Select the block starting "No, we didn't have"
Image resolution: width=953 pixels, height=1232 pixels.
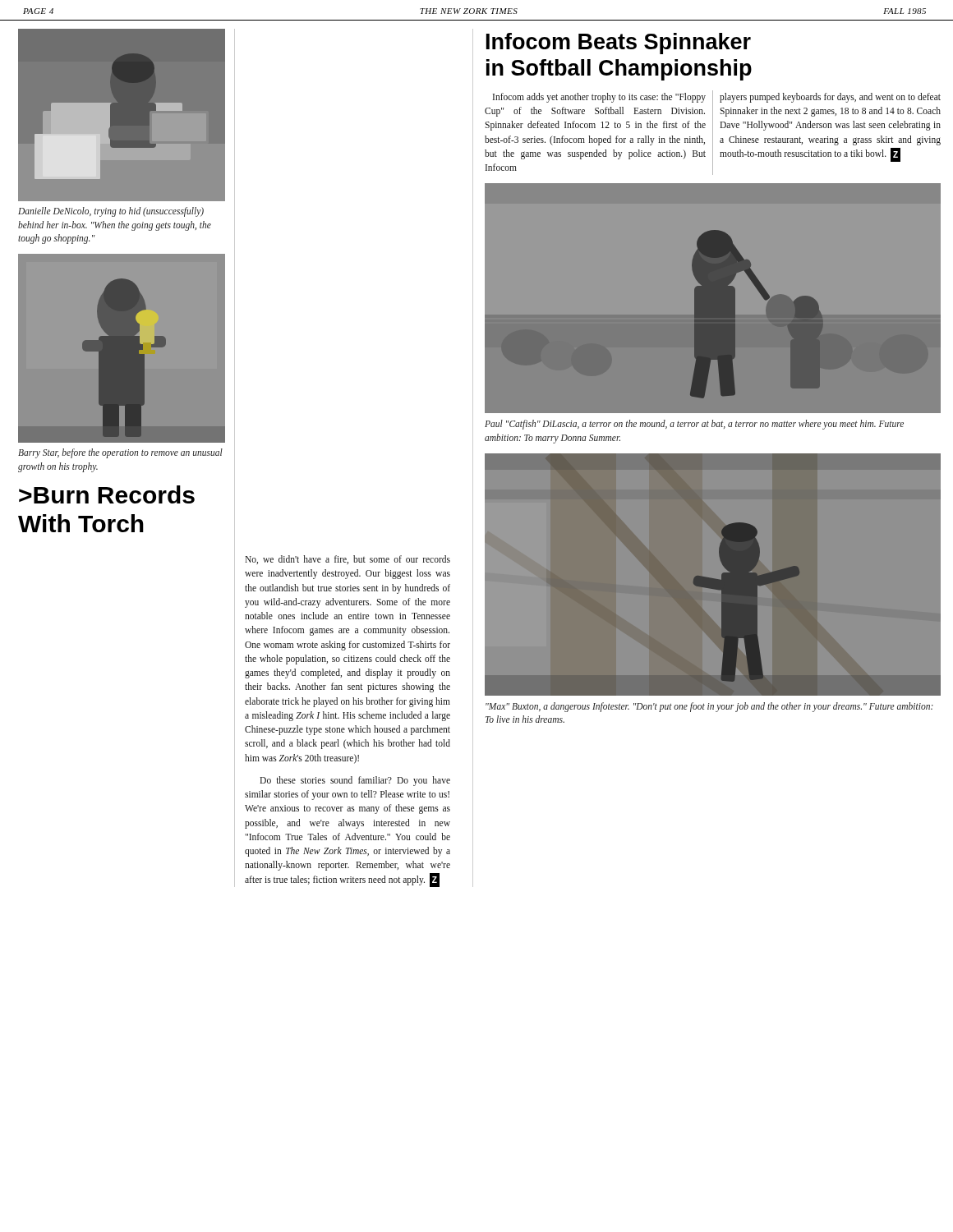pyautogui.click(x=348, y=659)
